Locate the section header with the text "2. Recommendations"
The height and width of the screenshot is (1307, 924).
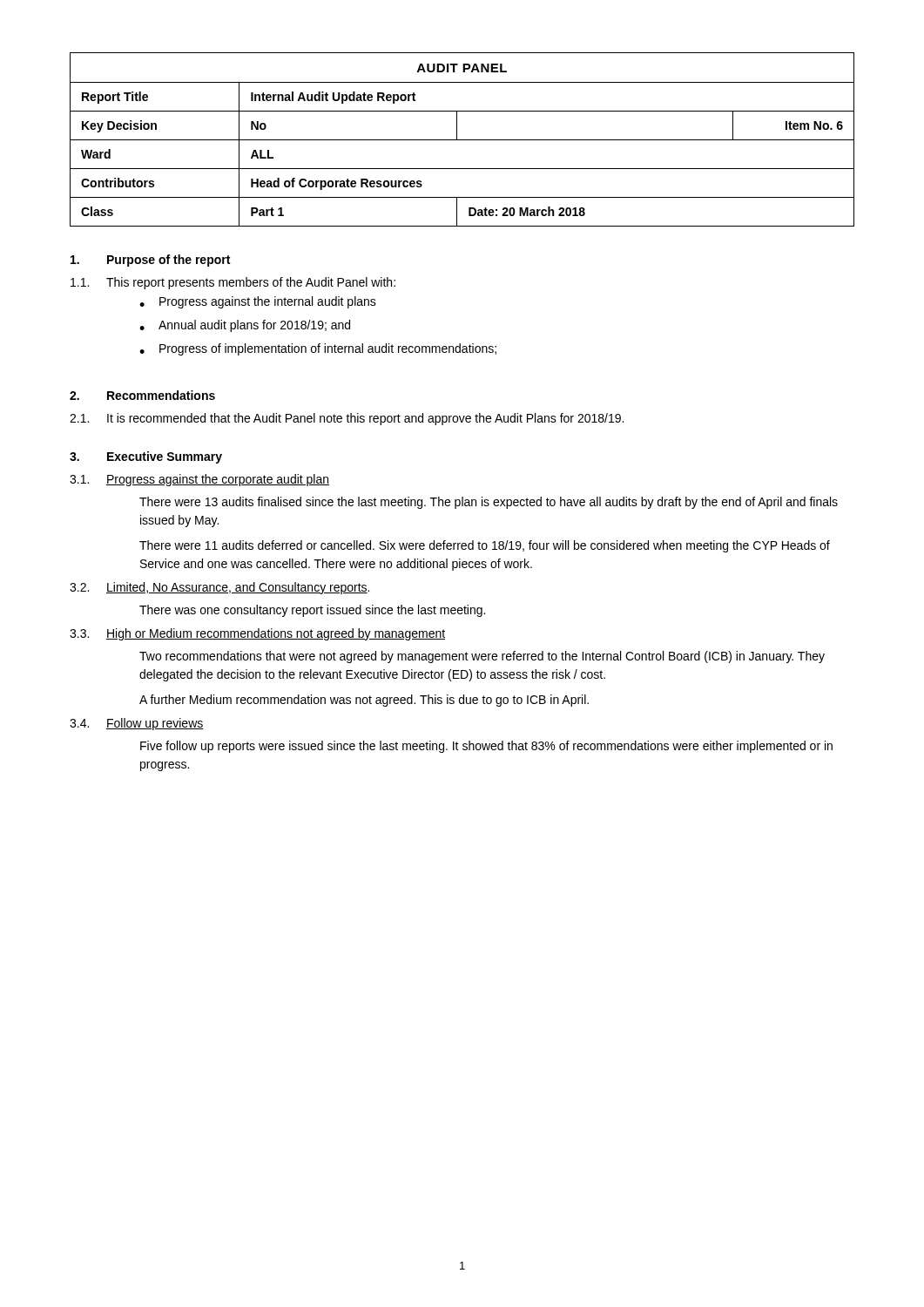(x=142, y=395)
